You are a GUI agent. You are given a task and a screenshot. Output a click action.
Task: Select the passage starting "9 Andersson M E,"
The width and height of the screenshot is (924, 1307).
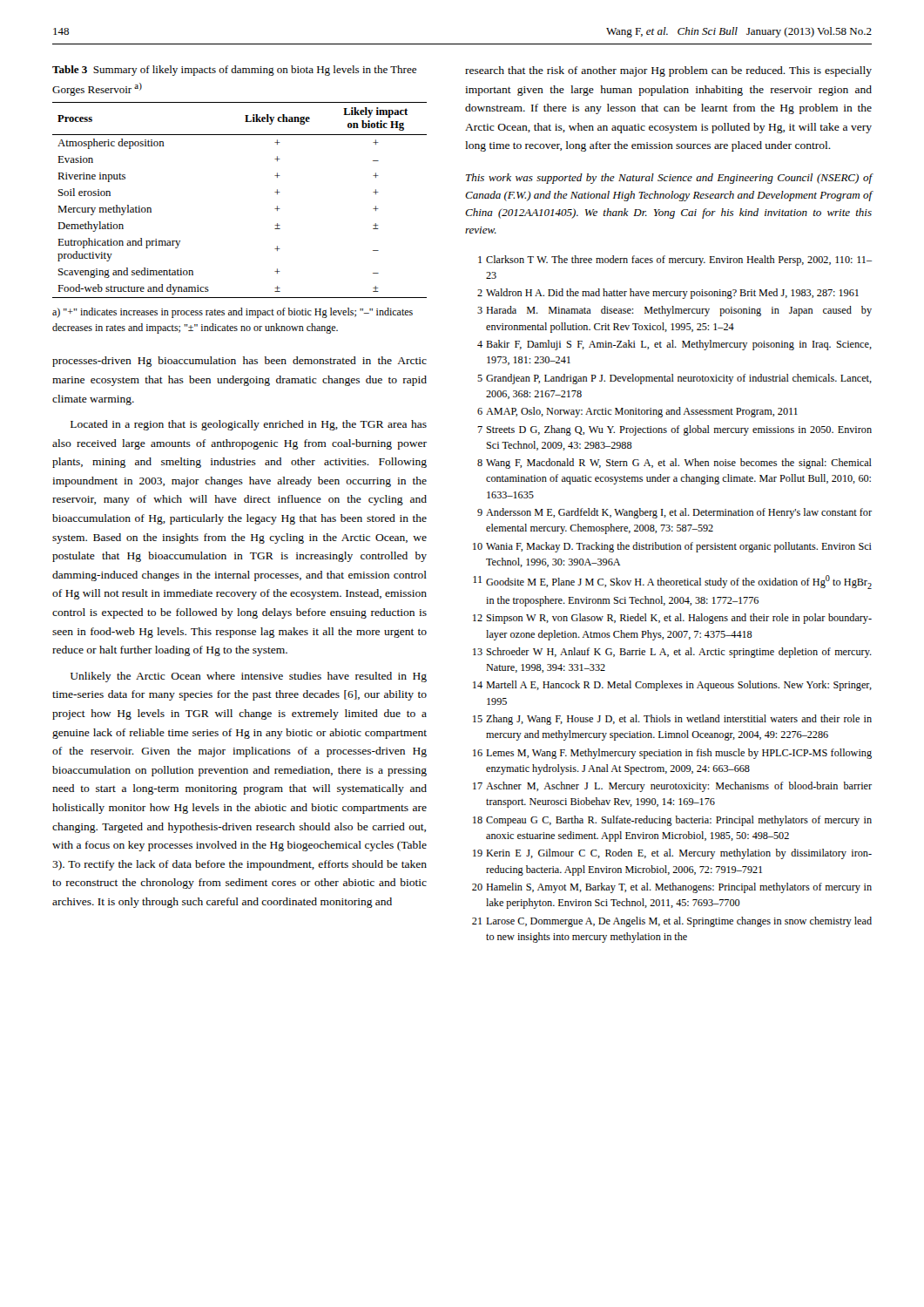[668, 520]
